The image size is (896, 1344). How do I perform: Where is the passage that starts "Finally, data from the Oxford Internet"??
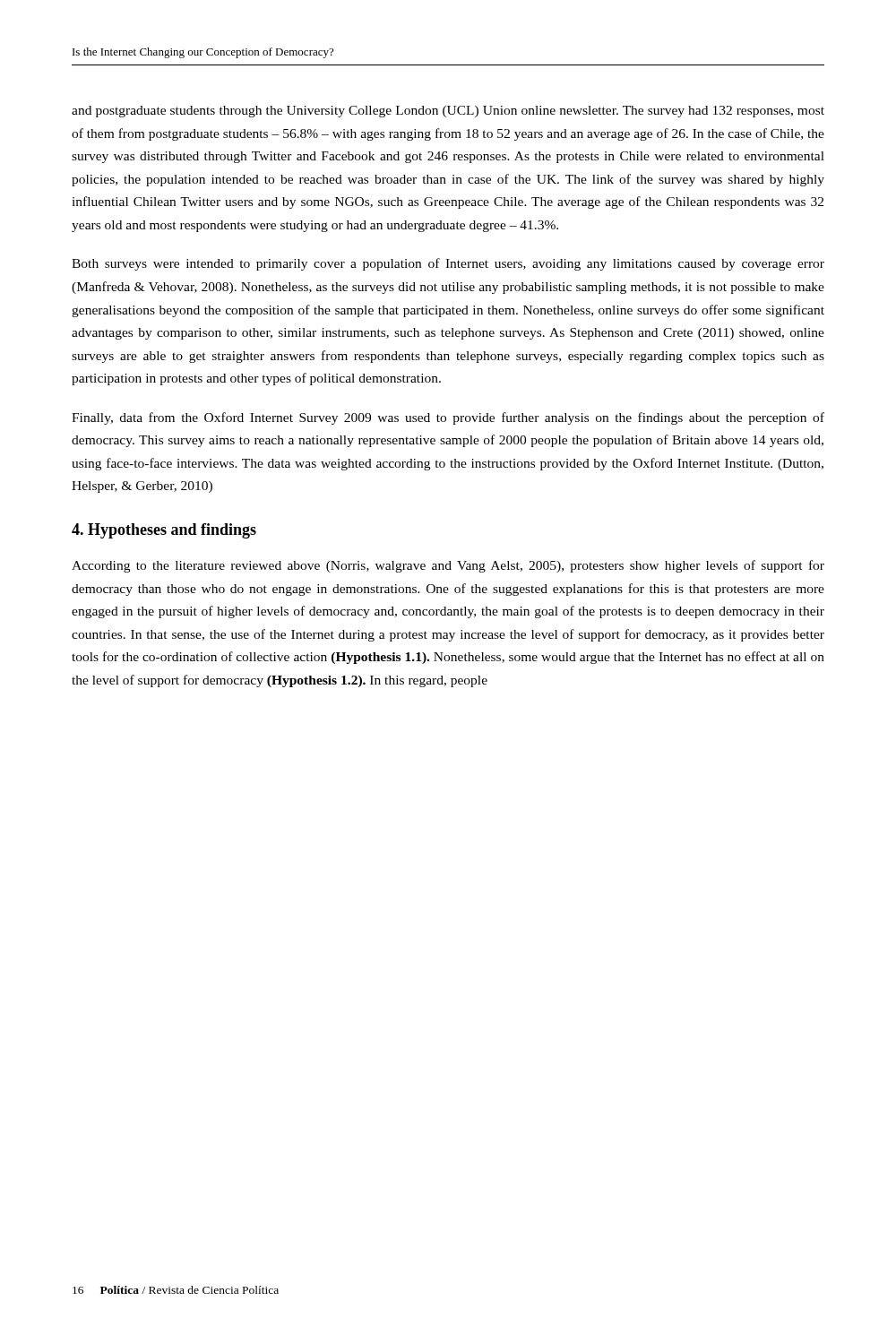pyautogui.click(x=448, y=451)
